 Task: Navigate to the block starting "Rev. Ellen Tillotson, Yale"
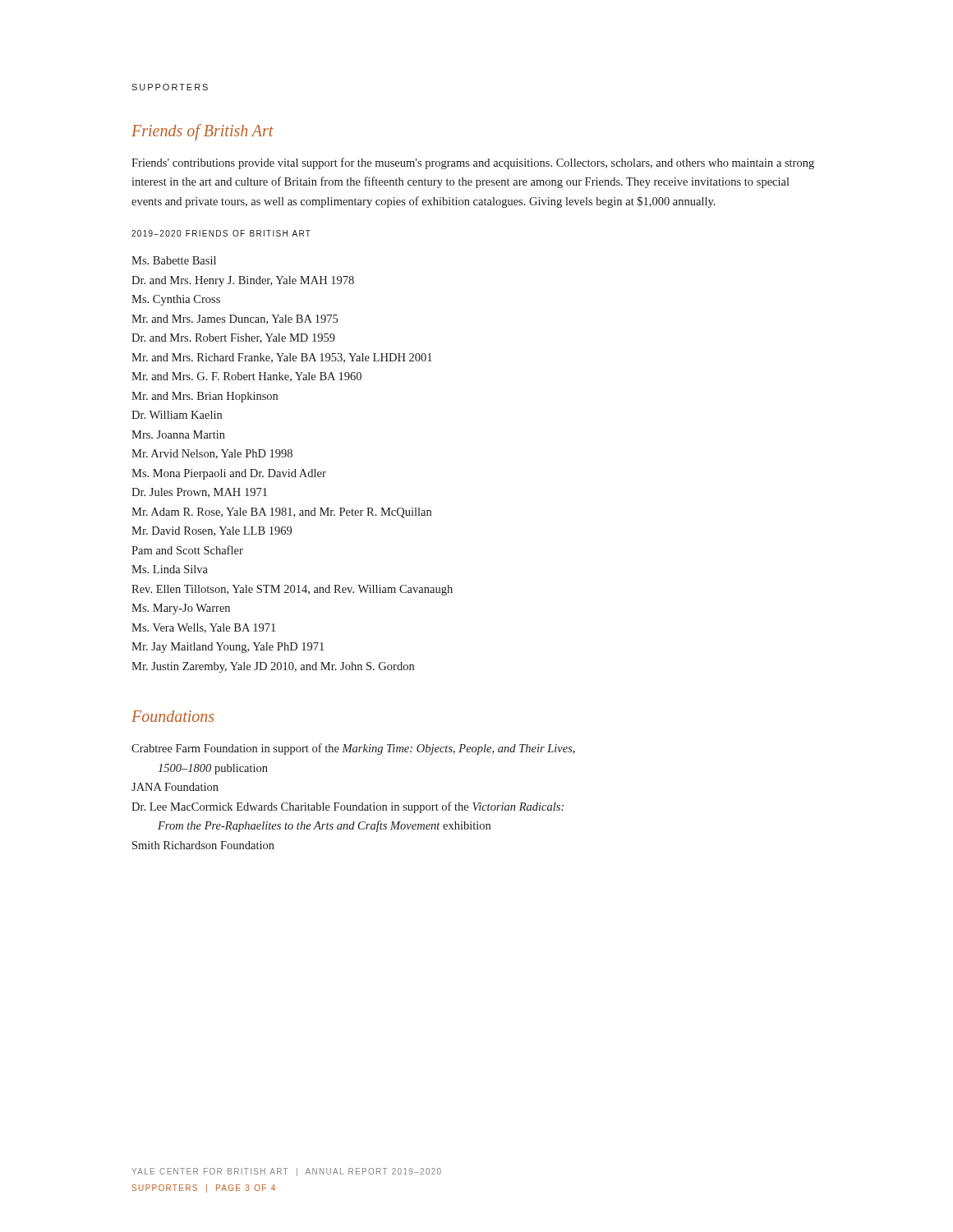[x=292, y=589]
